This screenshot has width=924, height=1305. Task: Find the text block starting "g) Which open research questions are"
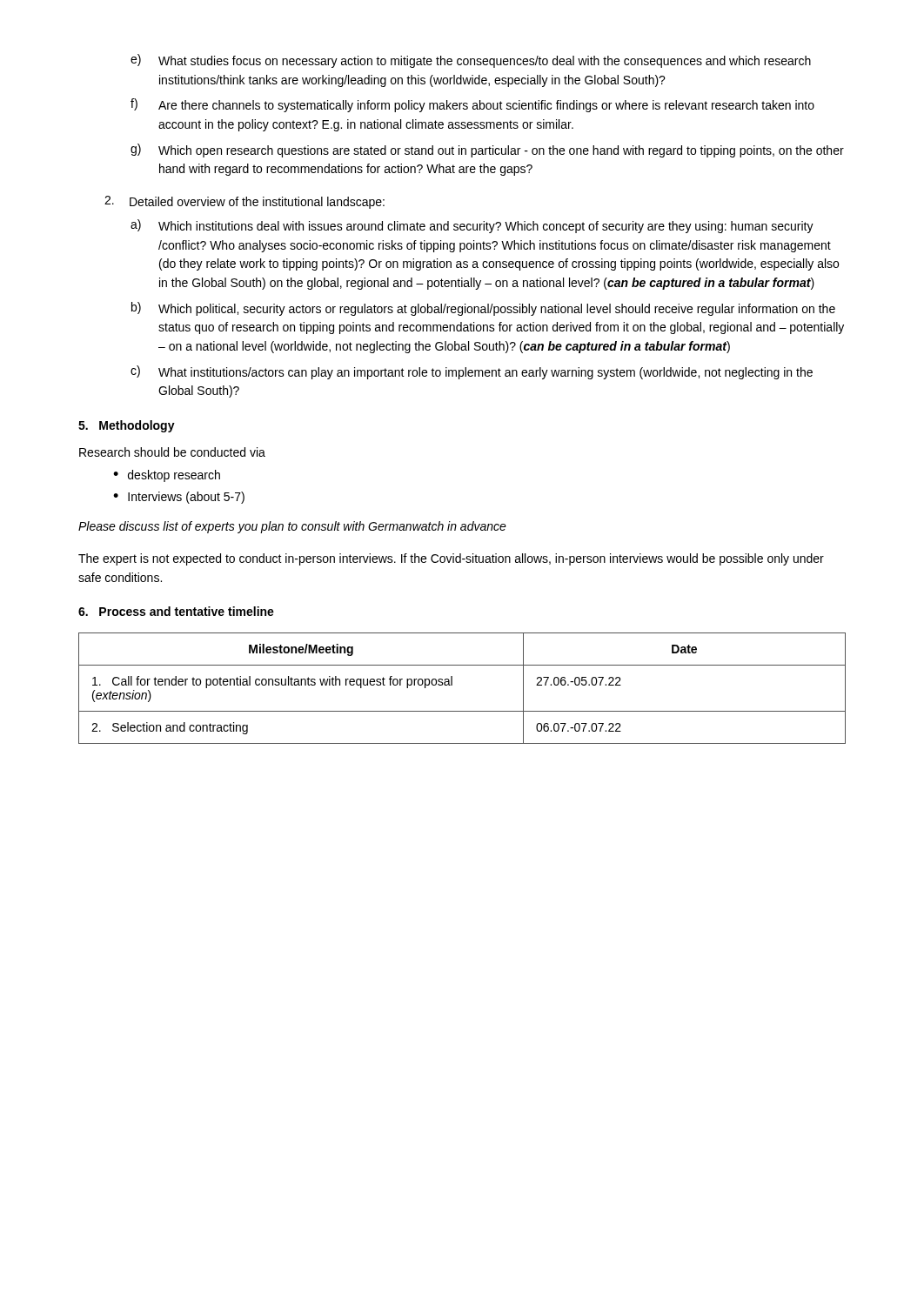(488, 160)
